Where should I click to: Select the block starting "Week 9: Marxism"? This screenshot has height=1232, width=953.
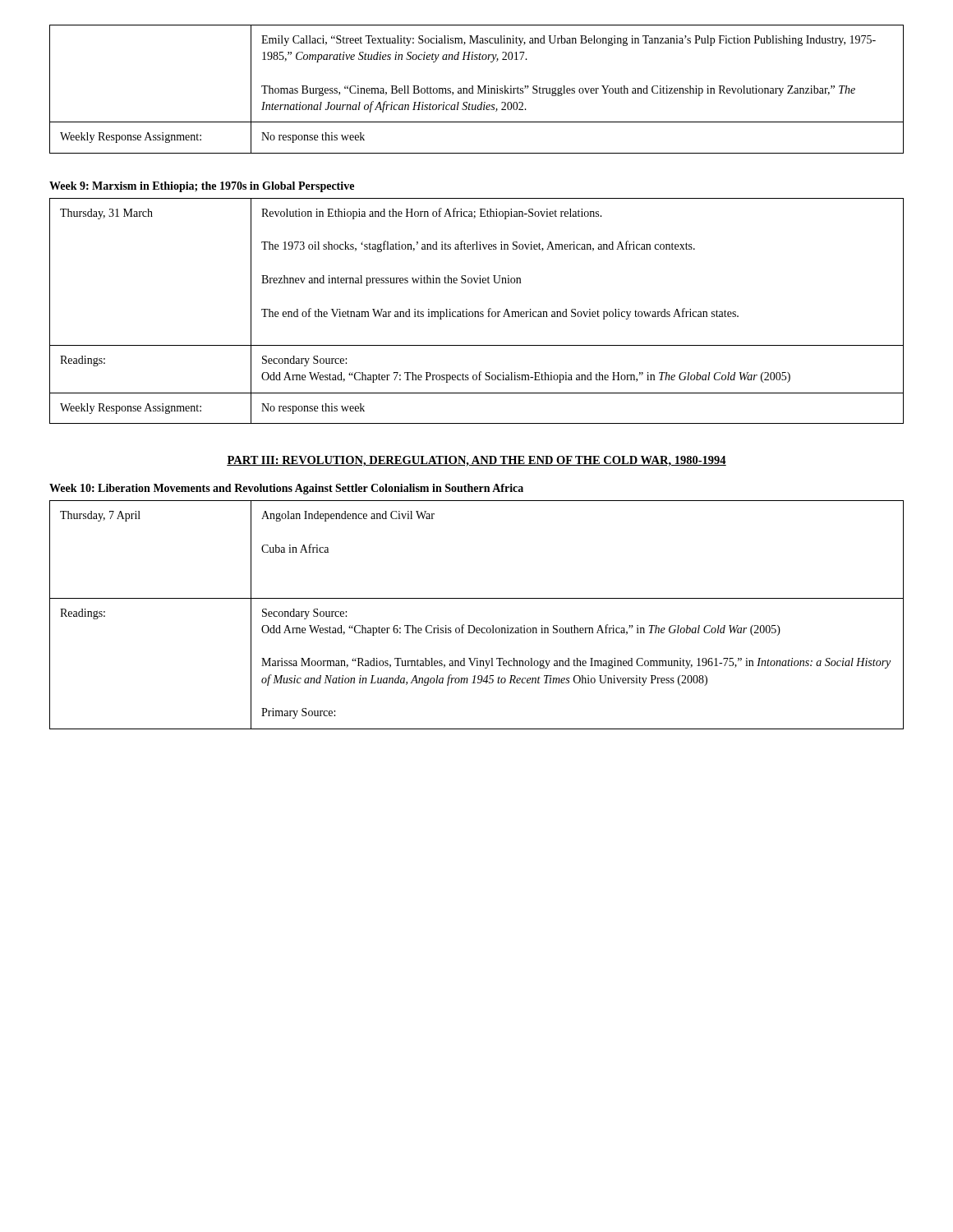click(x=202, y=186)
